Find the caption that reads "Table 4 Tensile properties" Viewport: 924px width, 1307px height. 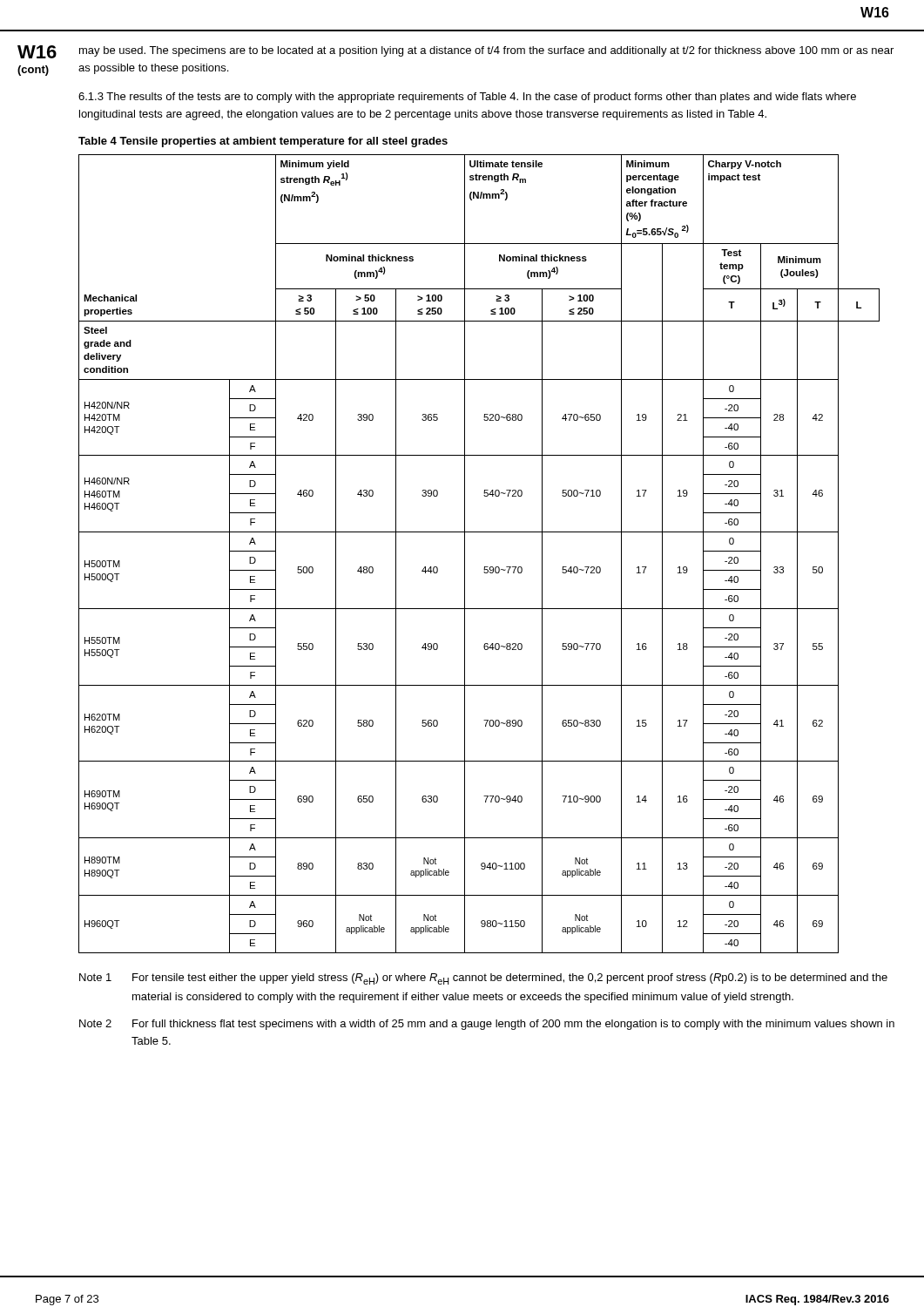263,141
